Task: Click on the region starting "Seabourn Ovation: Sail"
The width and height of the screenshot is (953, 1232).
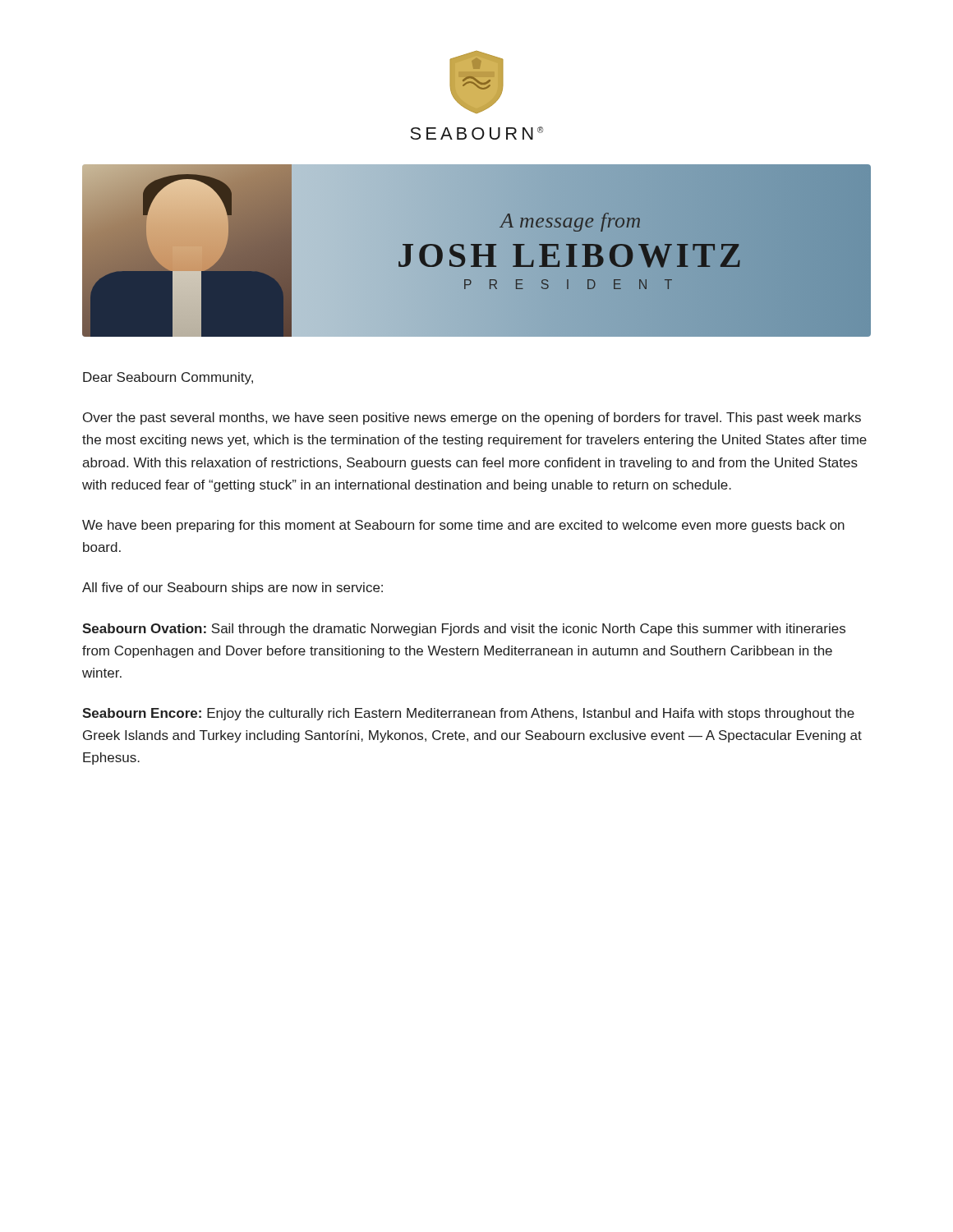Action: (464, 651)
